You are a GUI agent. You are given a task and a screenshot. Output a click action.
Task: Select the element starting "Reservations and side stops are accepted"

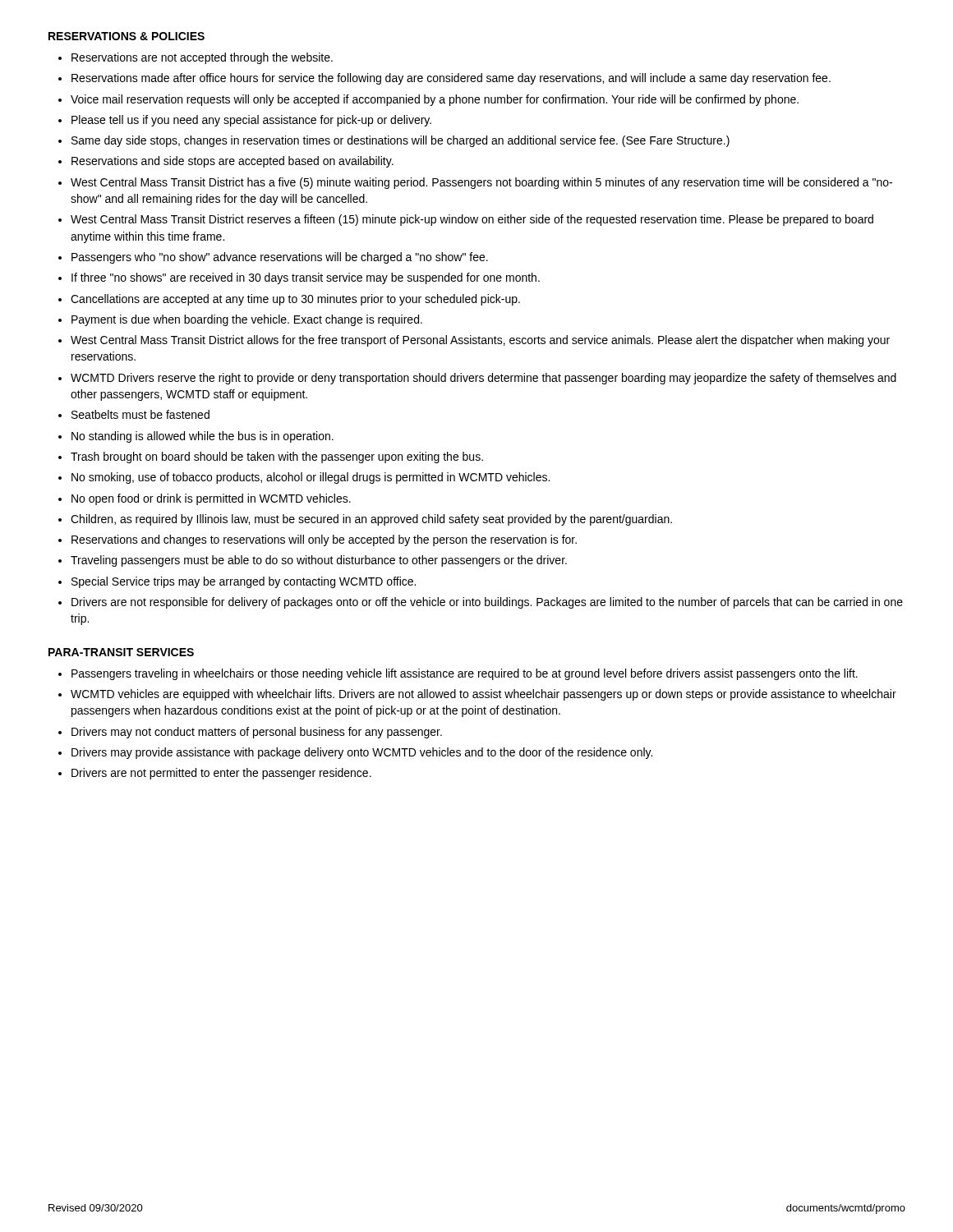point(232,161)
